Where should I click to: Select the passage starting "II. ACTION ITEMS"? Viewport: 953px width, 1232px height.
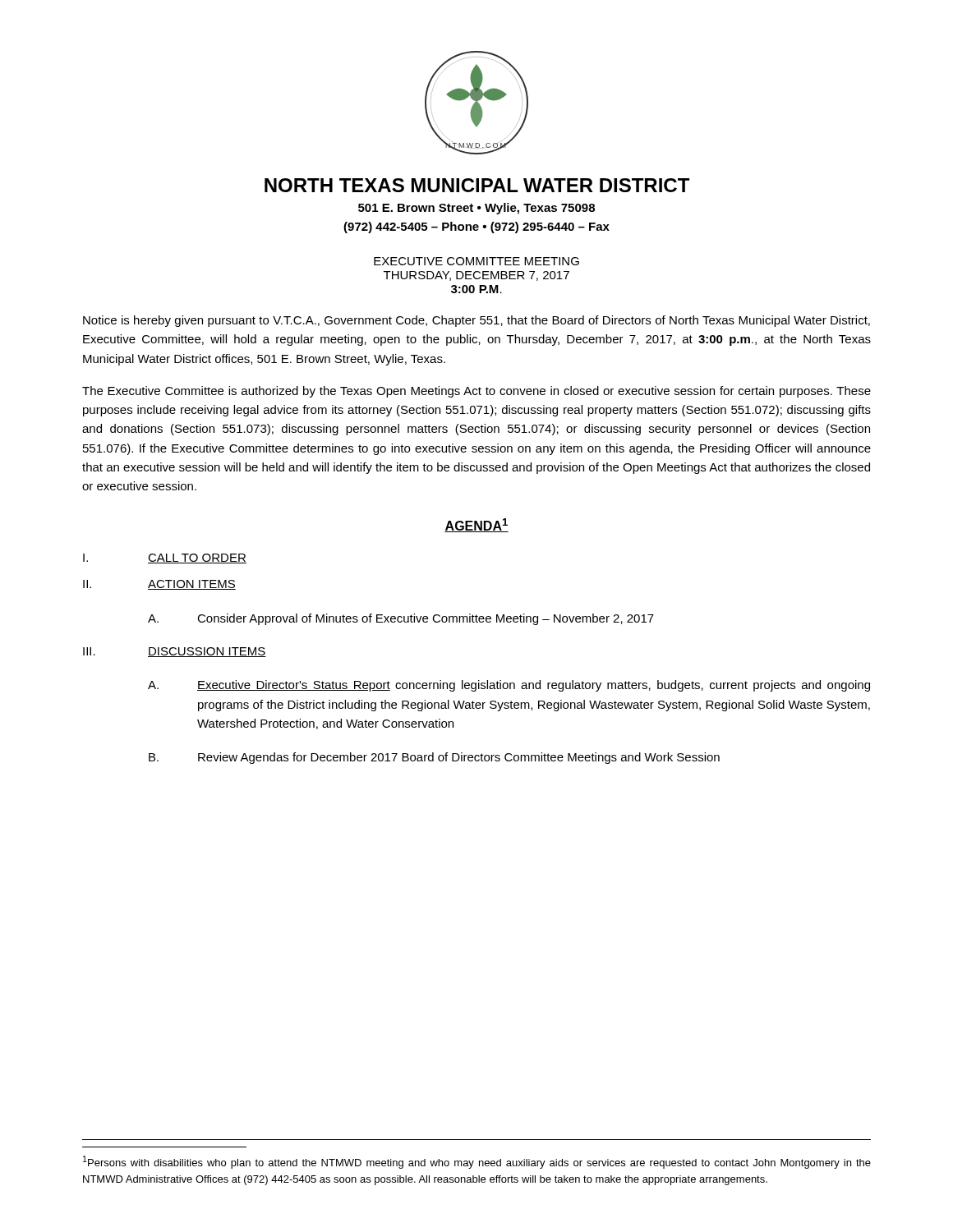(x=159, y=584)
